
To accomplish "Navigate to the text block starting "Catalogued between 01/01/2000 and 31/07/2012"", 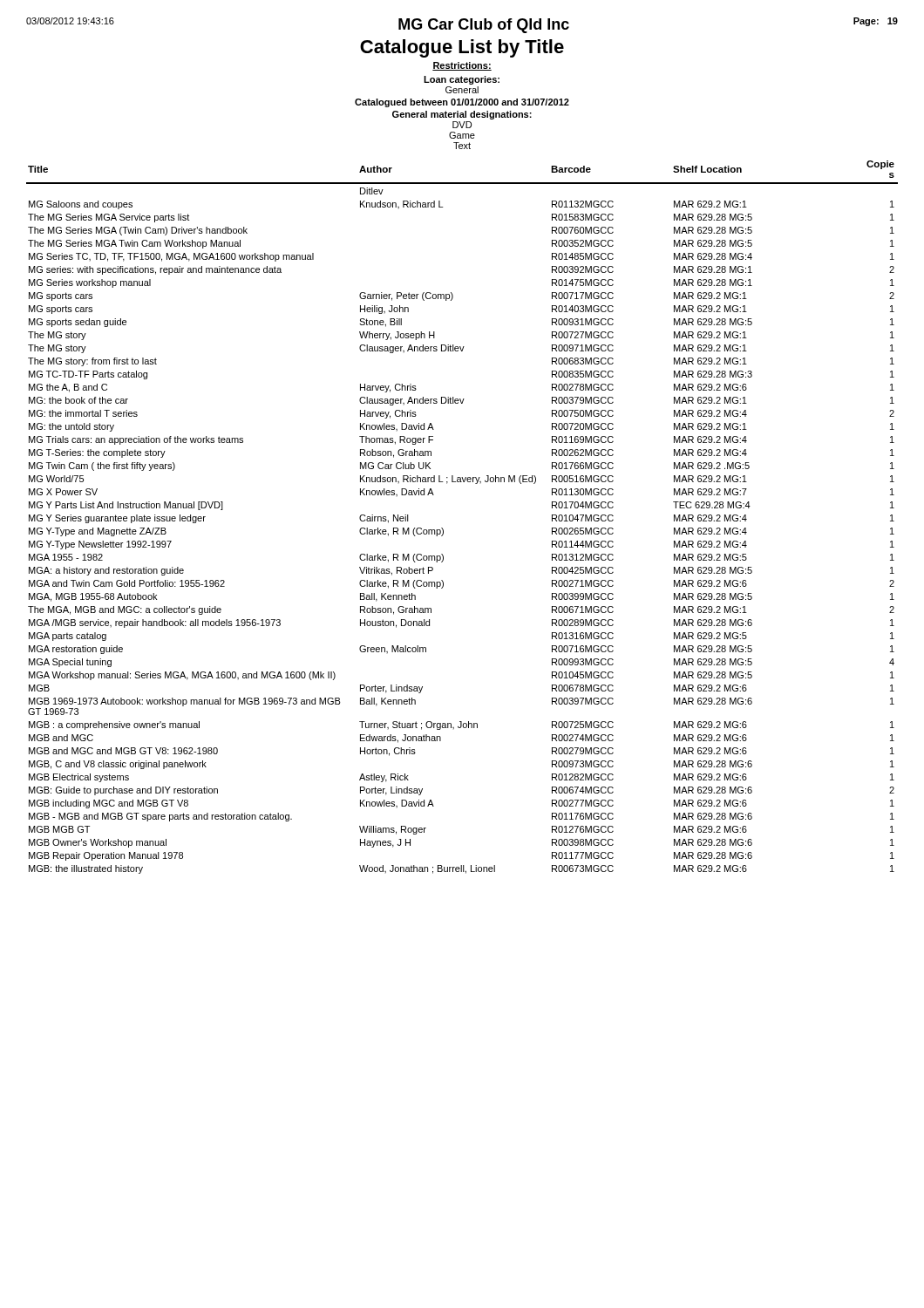I will tap(462, 102).
